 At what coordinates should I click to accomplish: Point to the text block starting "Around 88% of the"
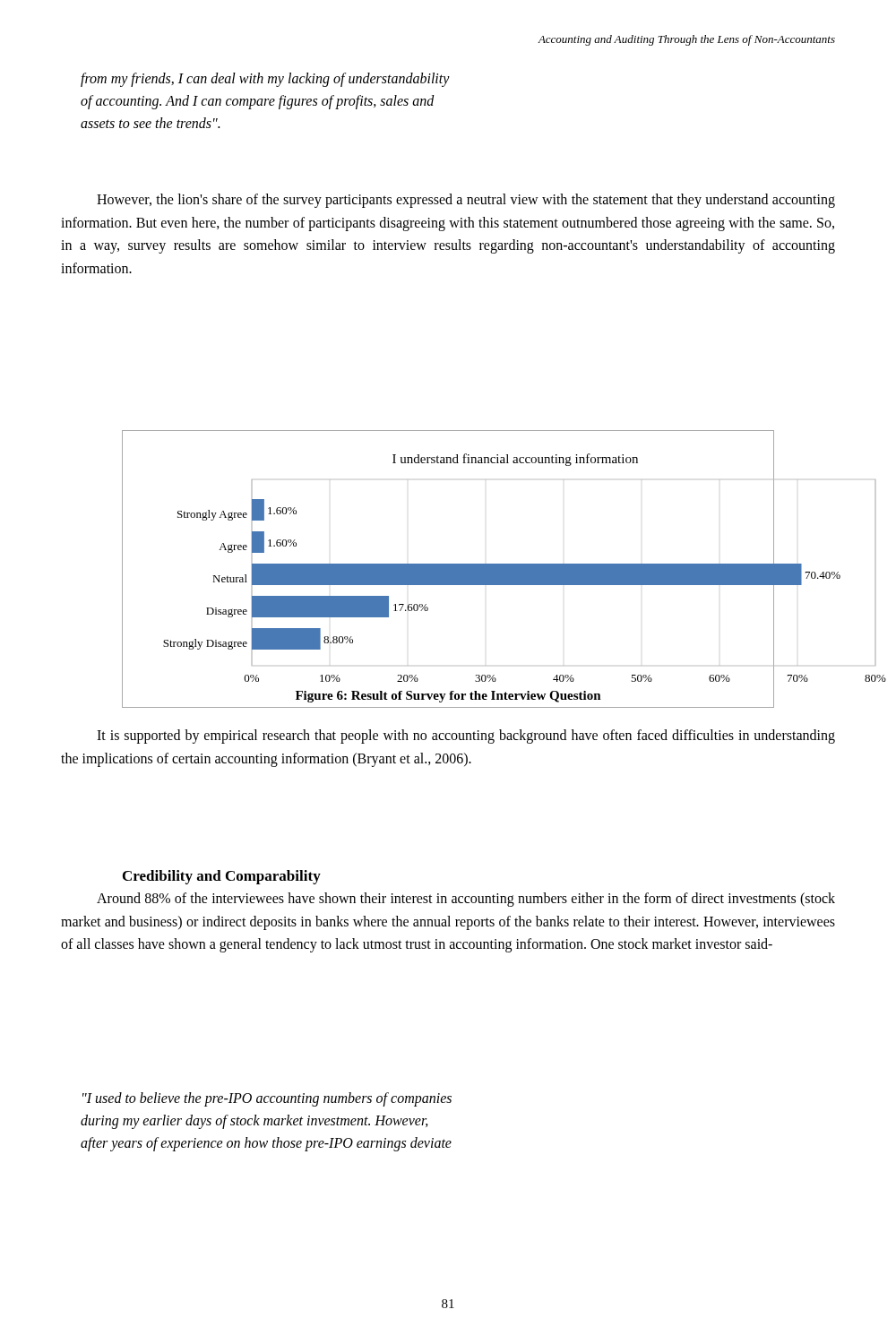(448, 921)
